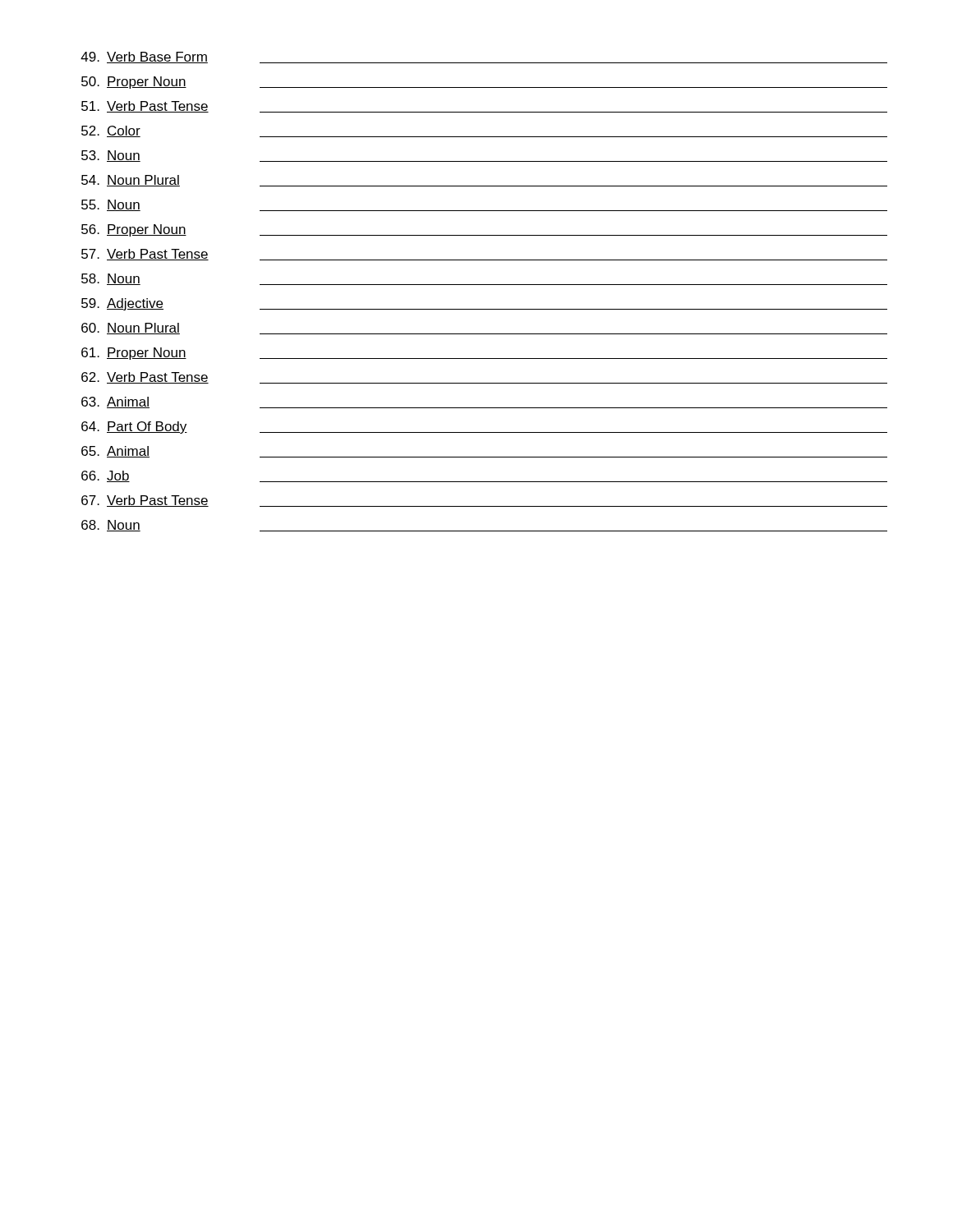Viewport: 953px width, 1232px height.
Task: Click on the passage starting "56. Proper Noun"
Action: 476,230
